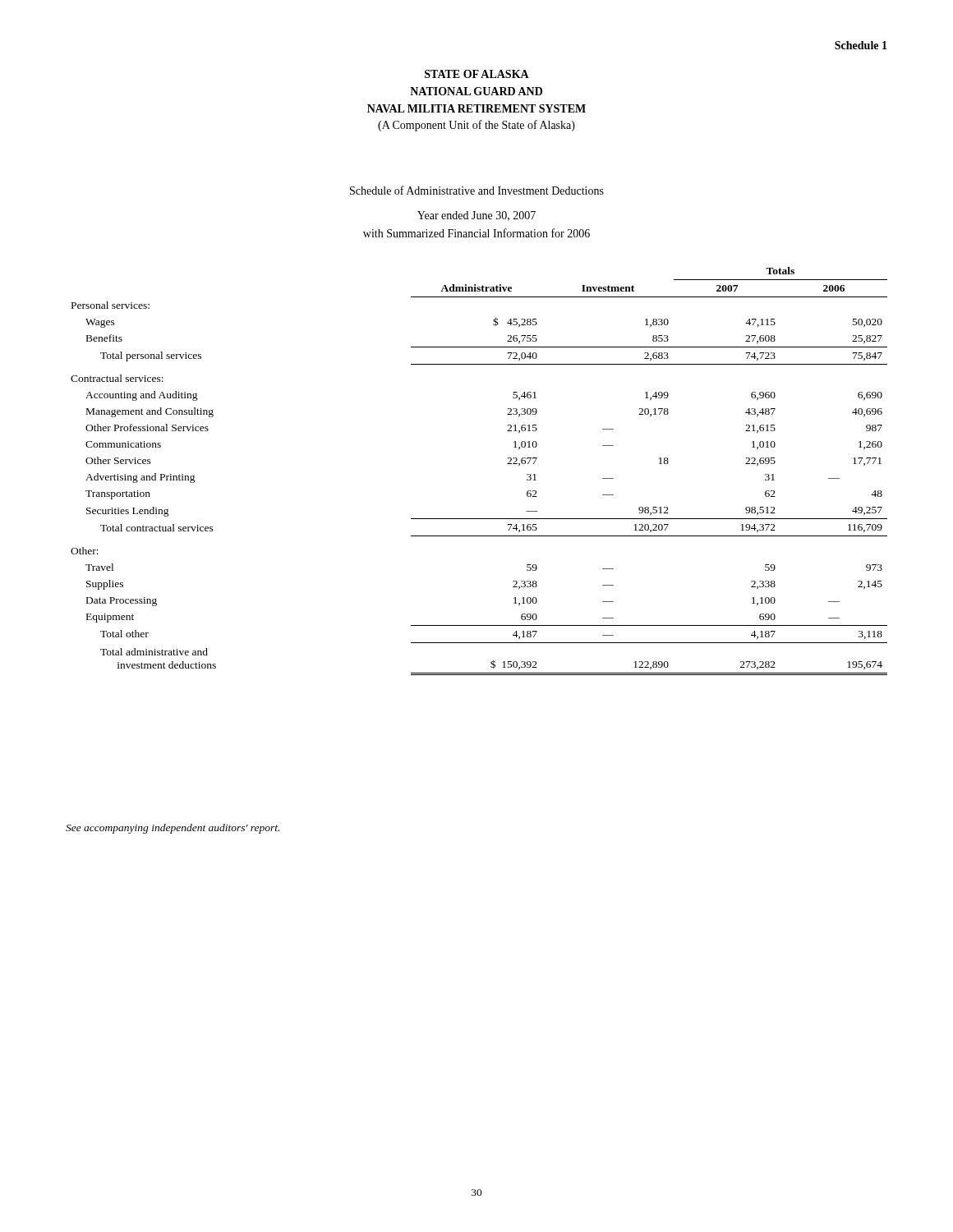Click on the text starting "Year ended June"
The width and height of the screenshot is (953, 1232).
point(476,225)
